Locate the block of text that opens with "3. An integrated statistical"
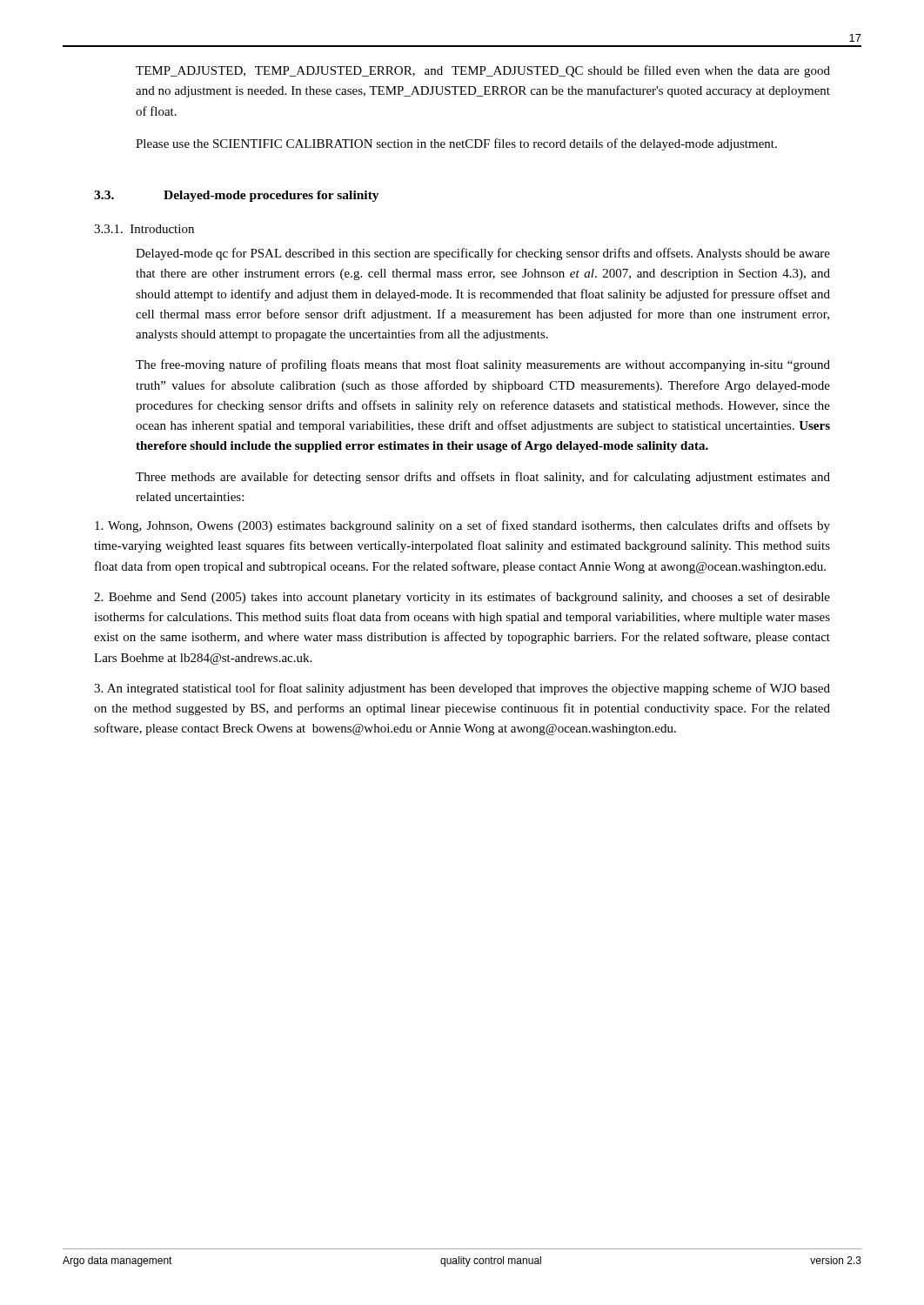This screenshot has height=1305, width=924. pos(462,708)
